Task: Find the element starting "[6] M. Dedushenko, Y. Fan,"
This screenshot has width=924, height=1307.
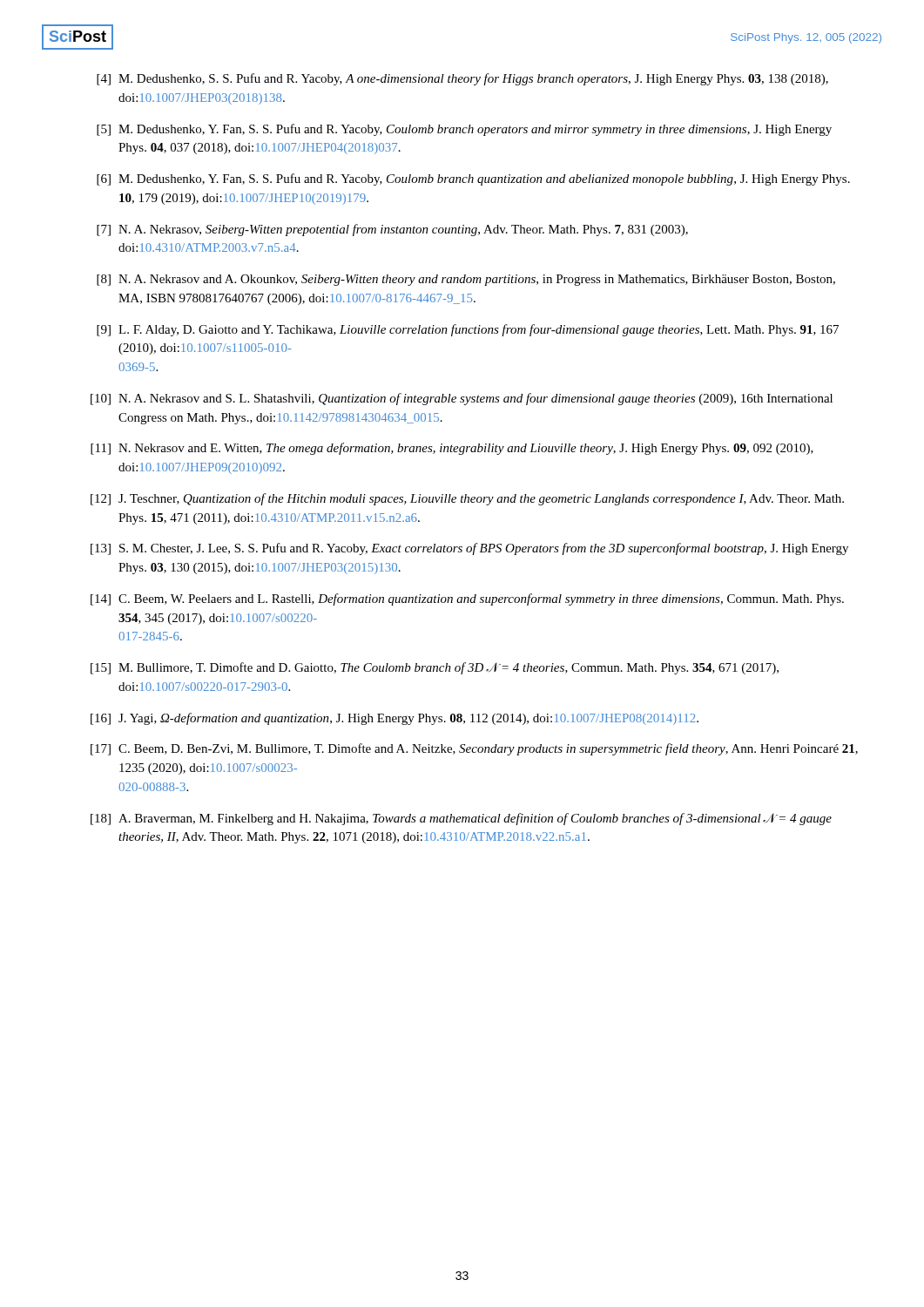Action: point(471,189)
